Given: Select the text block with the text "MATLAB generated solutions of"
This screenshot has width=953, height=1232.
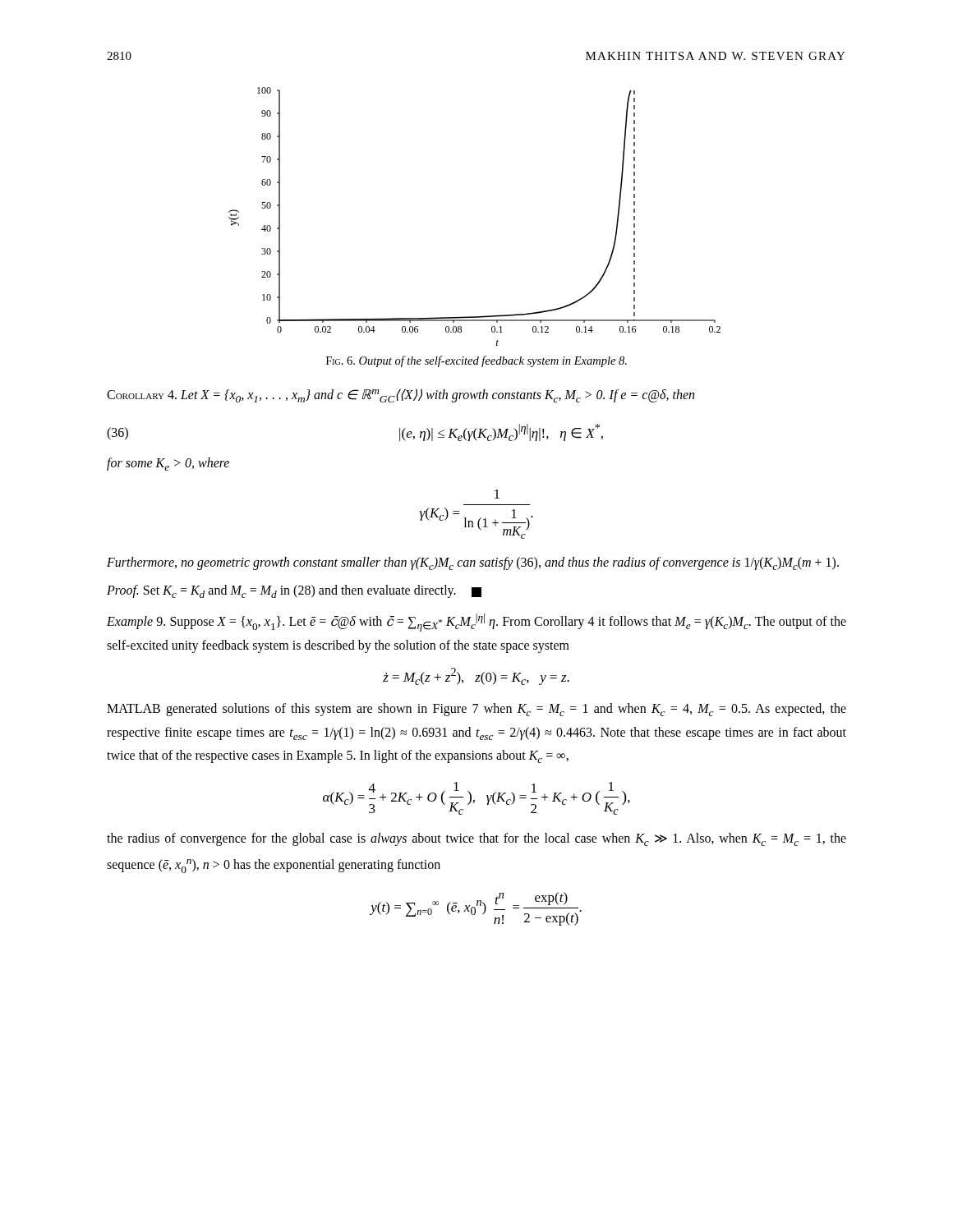Looking at the screenshot, I should coord(476,734).
